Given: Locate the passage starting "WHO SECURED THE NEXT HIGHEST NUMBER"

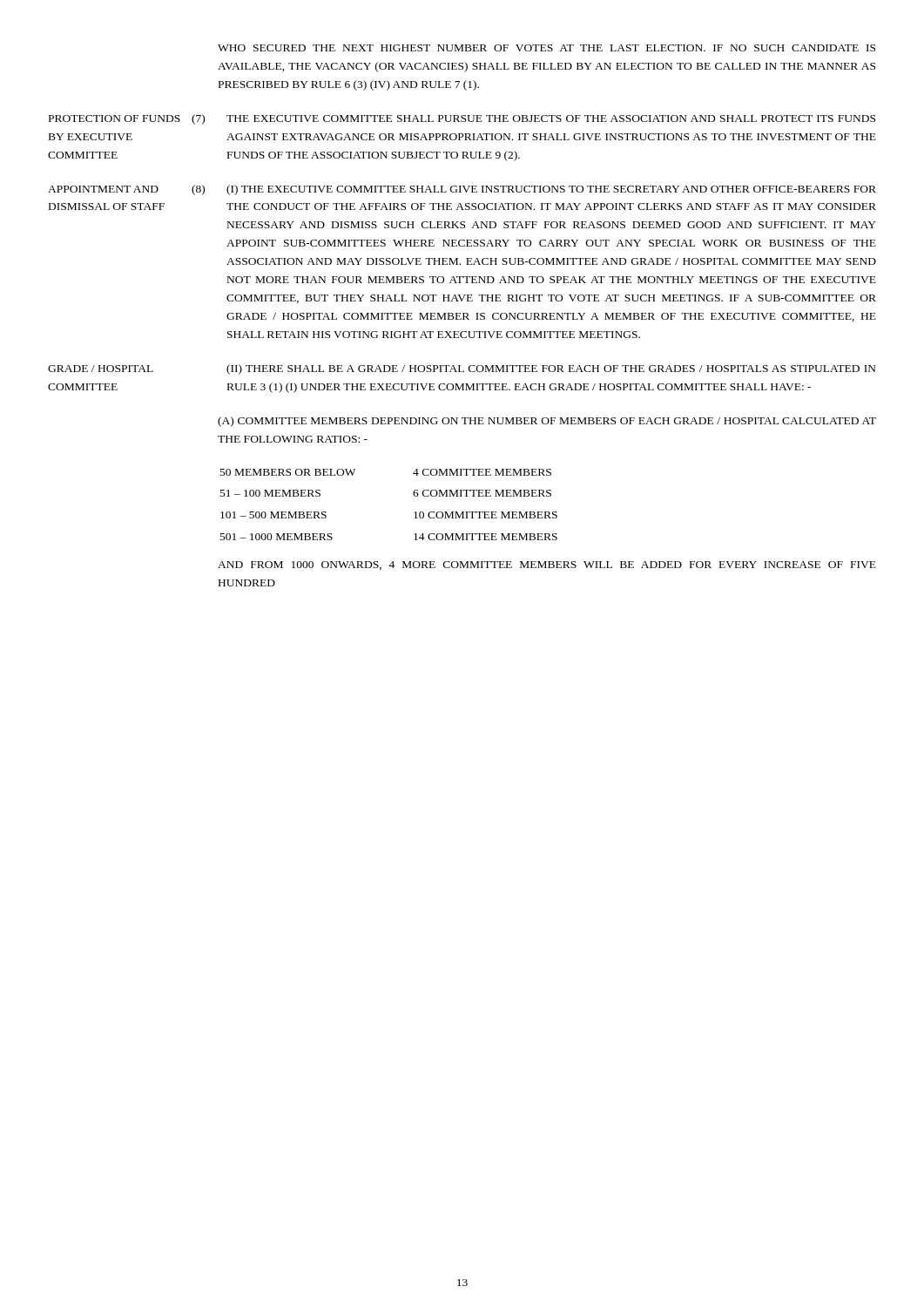Looking at the screenshot, I should [x=462, y=67].
